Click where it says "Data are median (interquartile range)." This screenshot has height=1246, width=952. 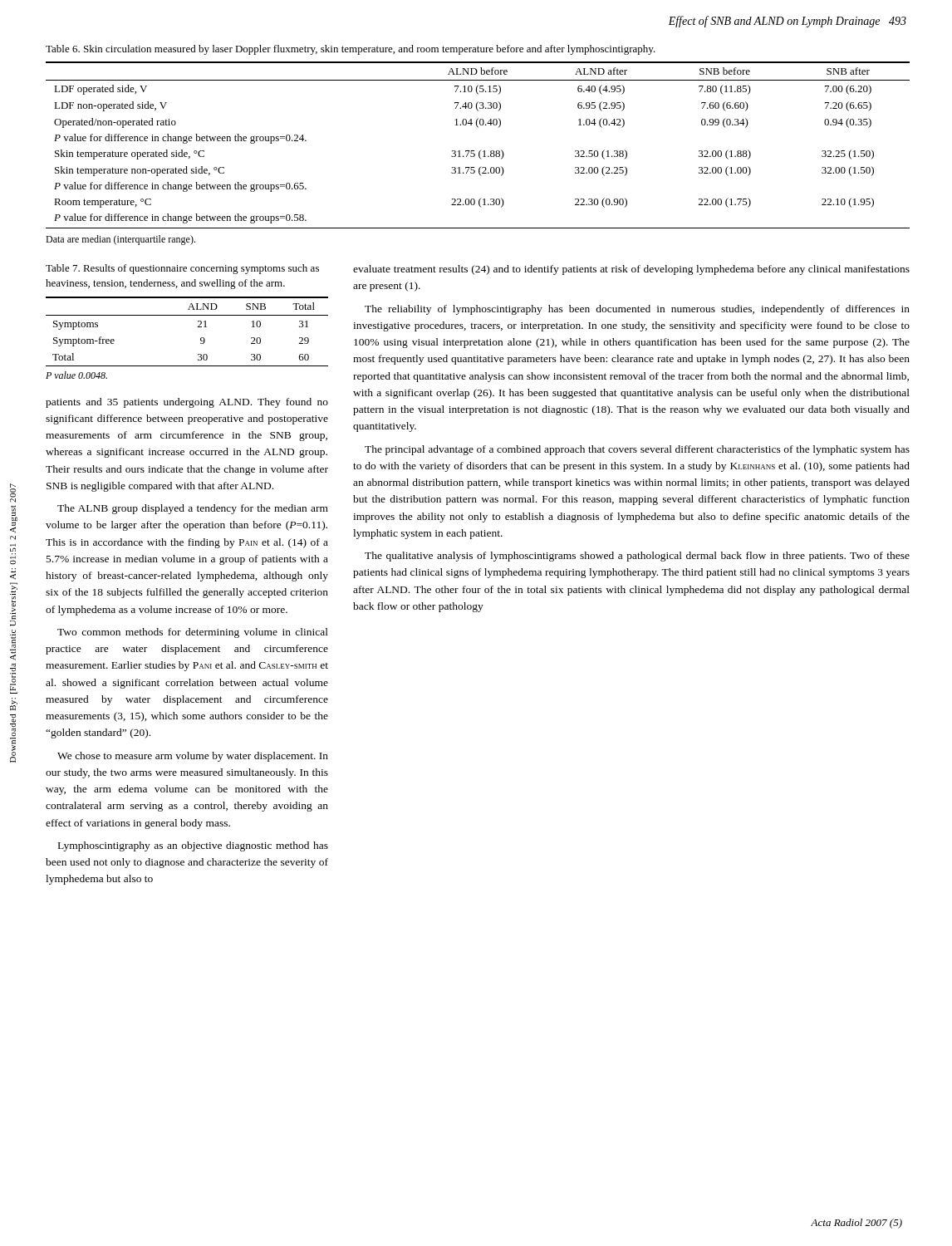[x=121, y=239]
